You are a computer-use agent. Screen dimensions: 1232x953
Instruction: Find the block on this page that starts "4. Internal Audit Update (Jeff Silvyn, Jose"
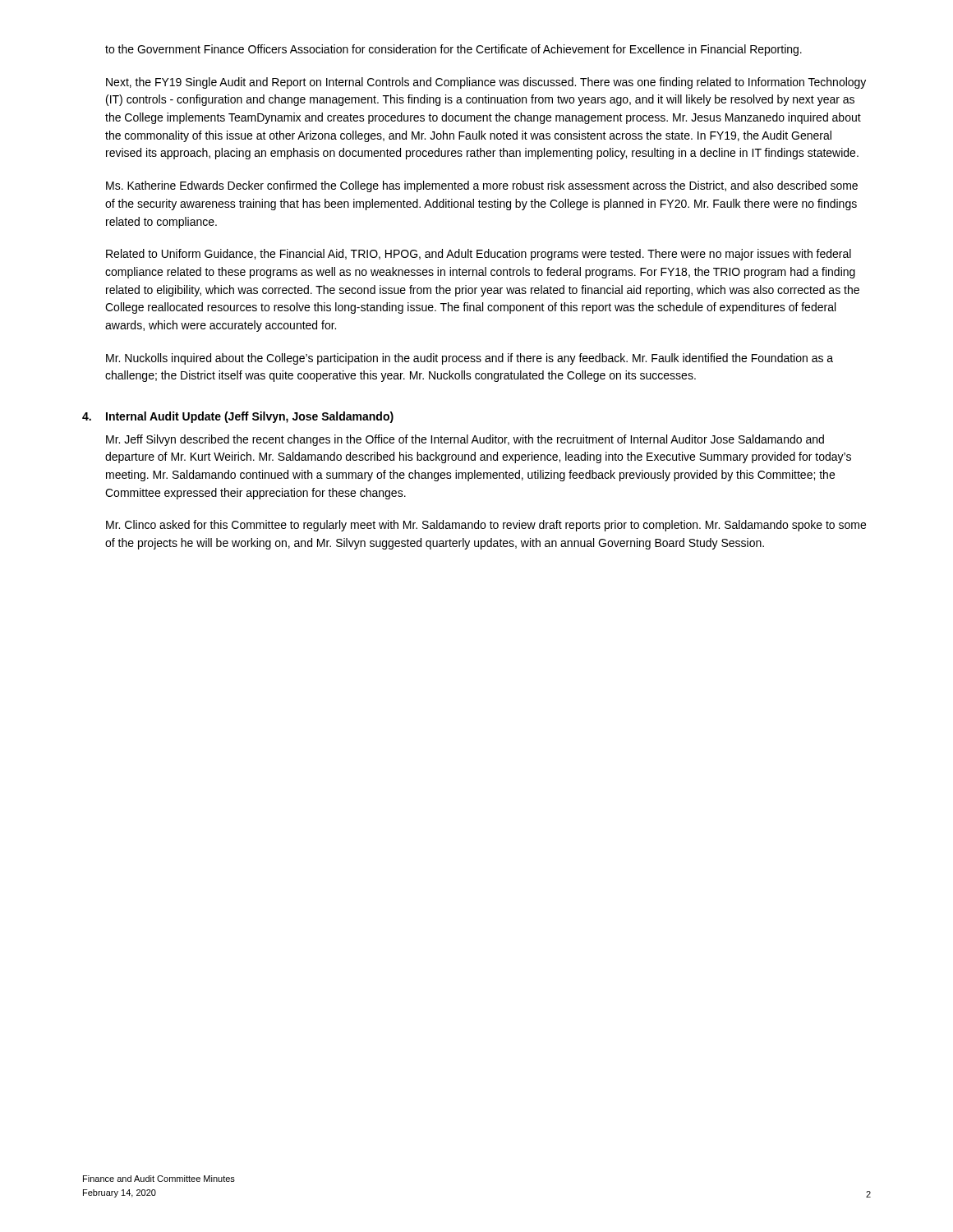(x=238, y=417)
